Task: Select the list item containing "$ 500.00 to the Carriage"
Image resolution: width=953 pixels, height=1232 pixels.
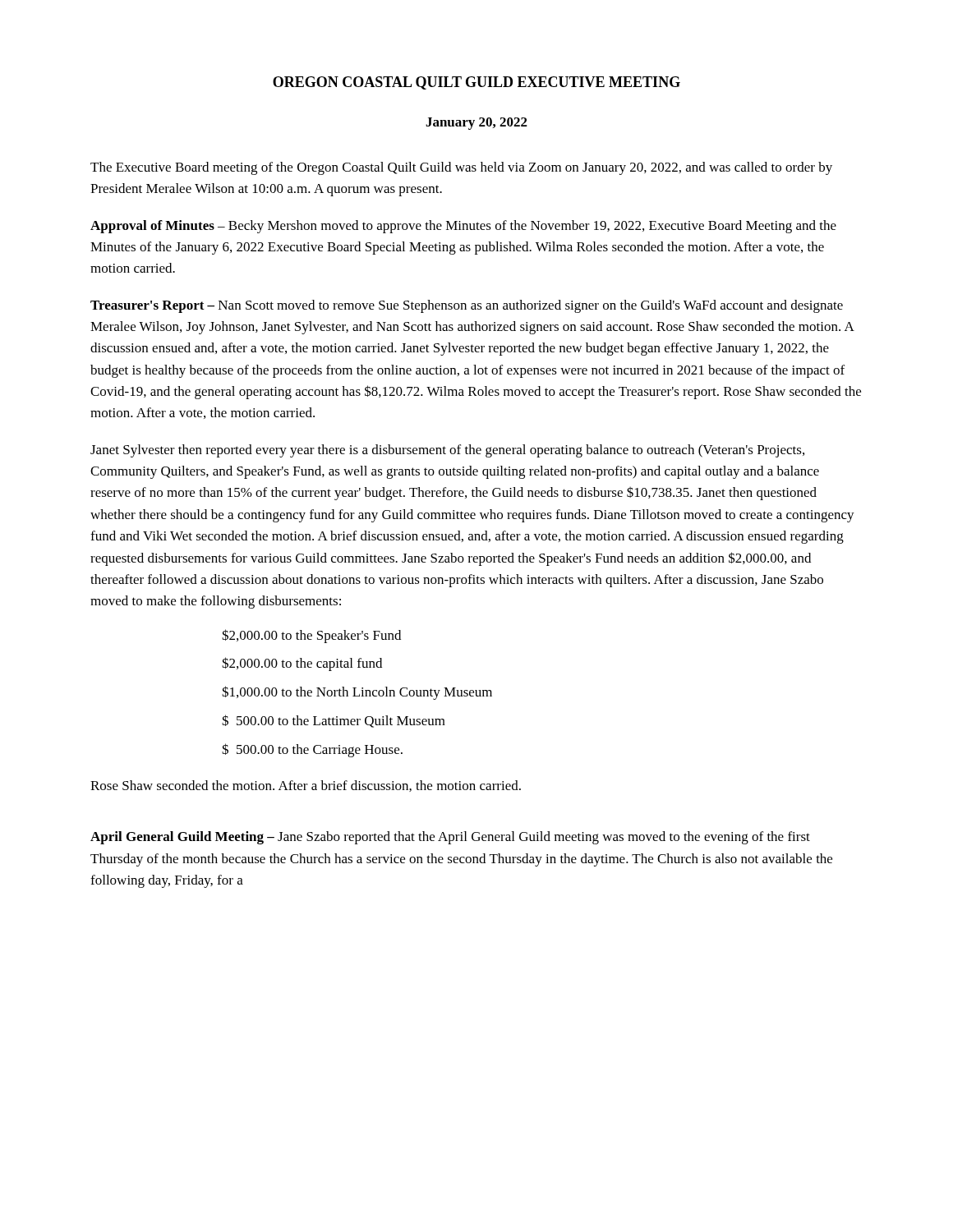Action: coord(313,750)
